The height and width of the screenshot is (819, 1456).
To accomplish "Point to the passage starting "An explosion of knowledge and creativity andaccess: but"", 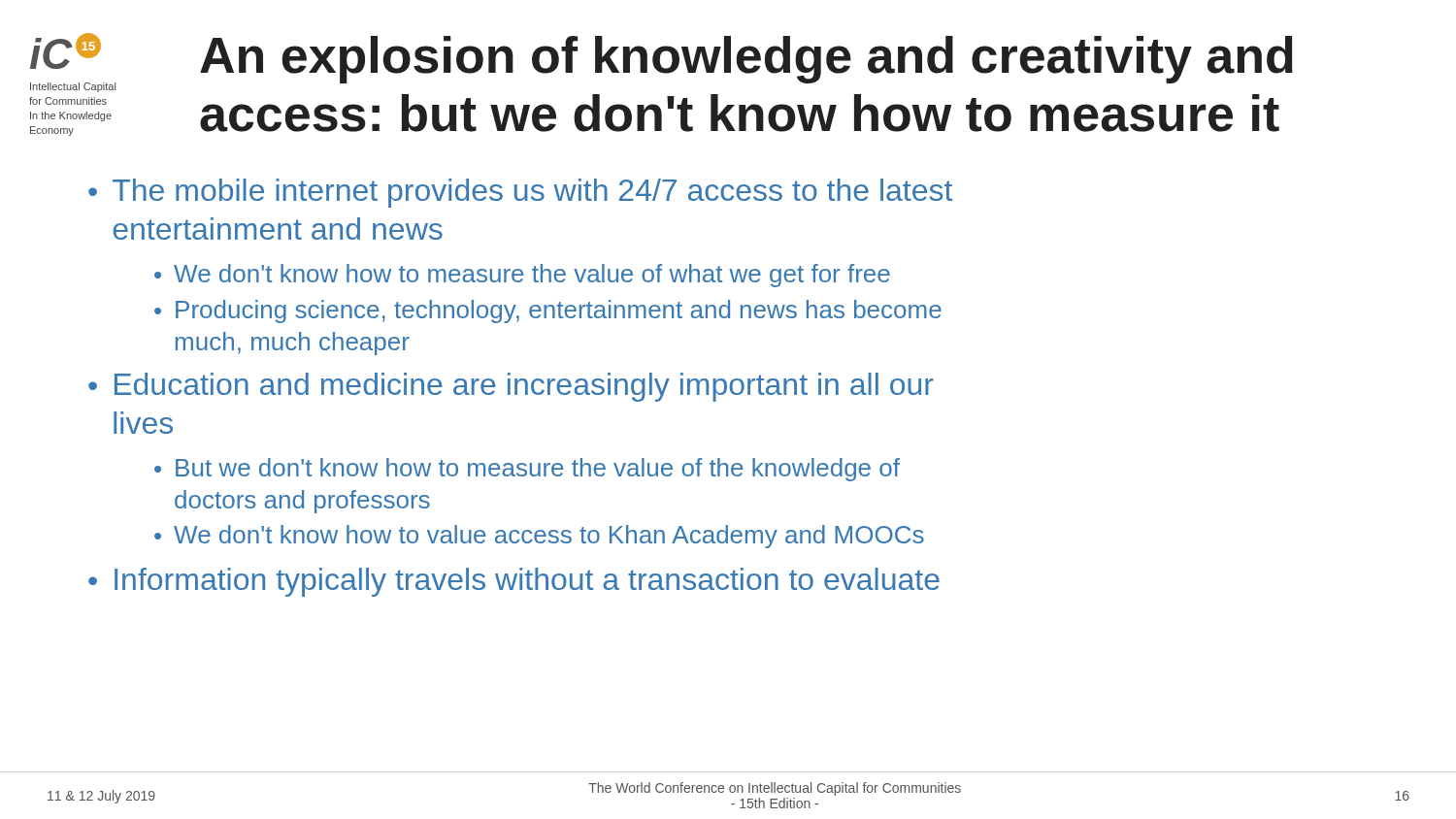I will (x=747, y=84).
